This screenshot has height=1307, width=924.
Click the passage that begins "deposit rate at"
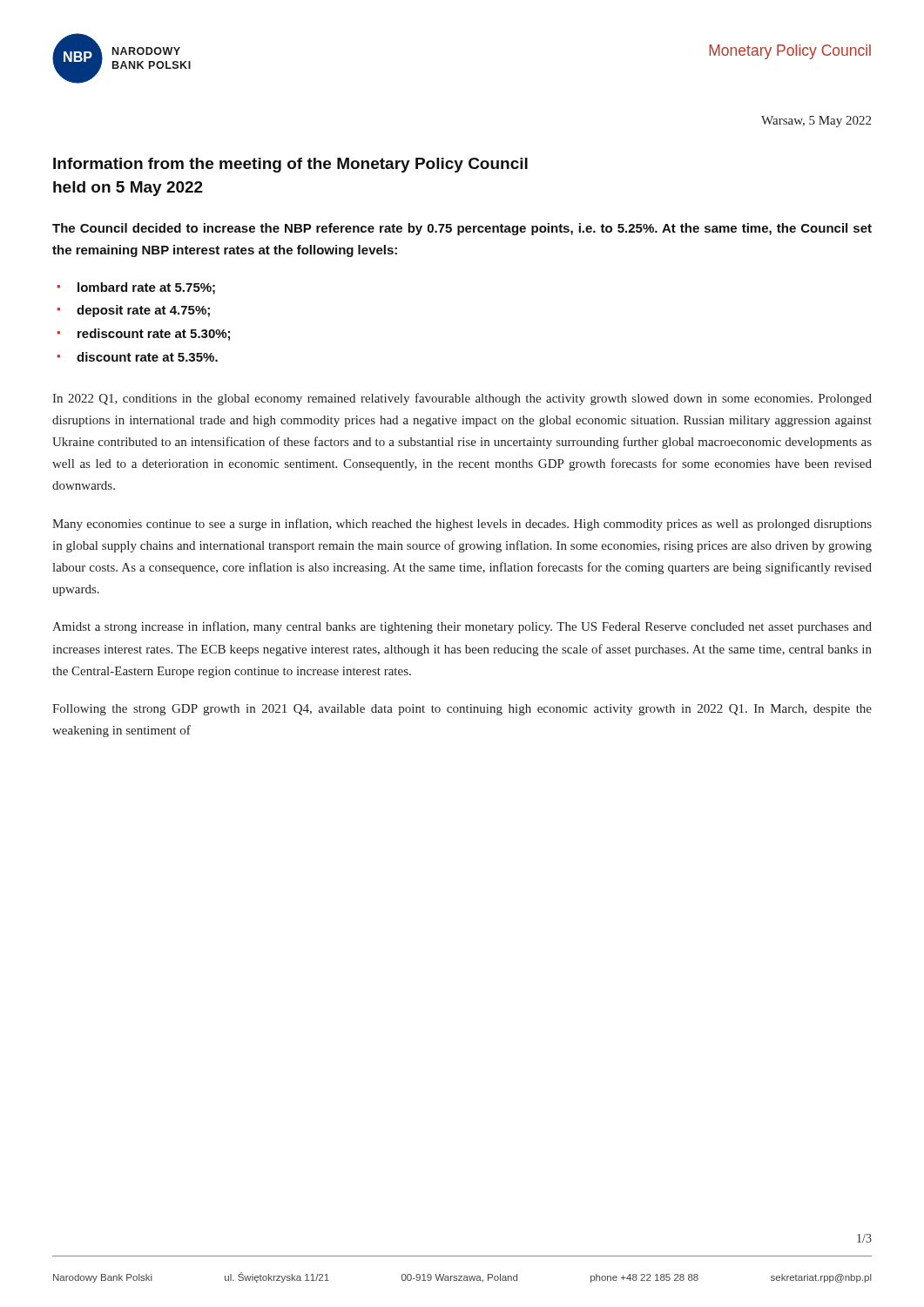click(144, 310)
